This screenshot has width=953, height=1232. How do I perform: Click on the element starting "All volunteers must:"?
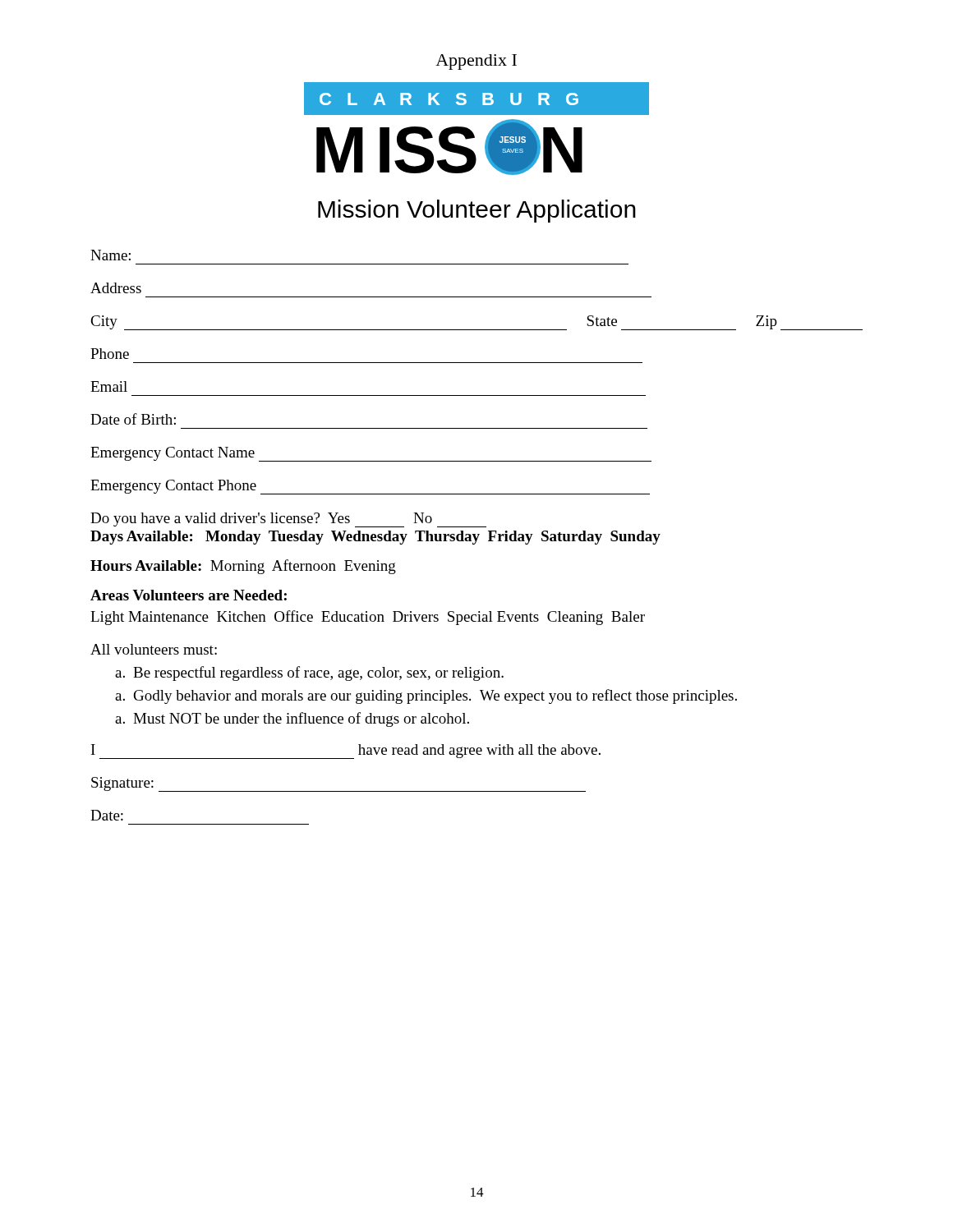tap(154, 649)
